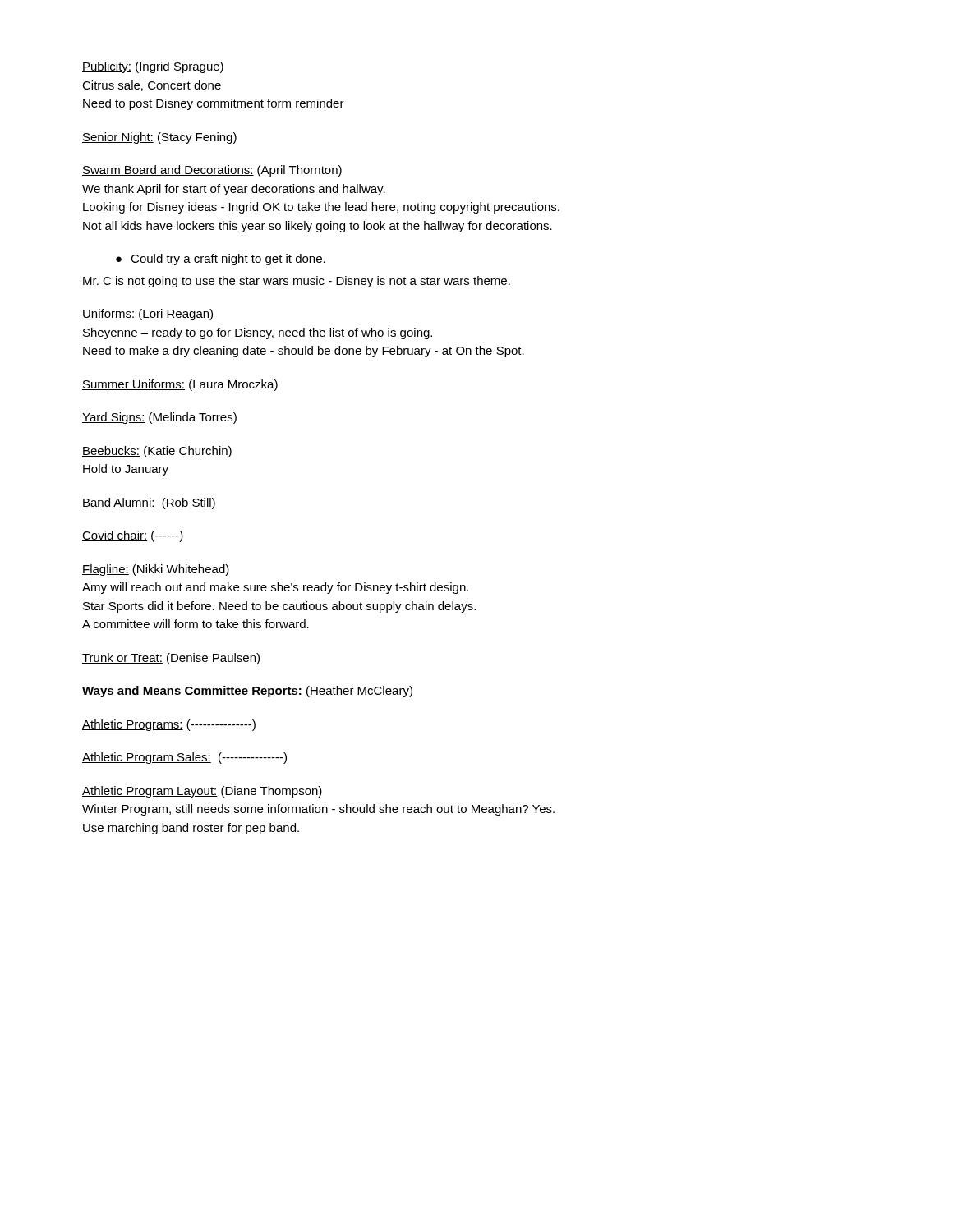Screen dimensions: 1232x953
Task: Locate the passage starting "Swarm Board and Decorations:"
Action: (321, 197)
